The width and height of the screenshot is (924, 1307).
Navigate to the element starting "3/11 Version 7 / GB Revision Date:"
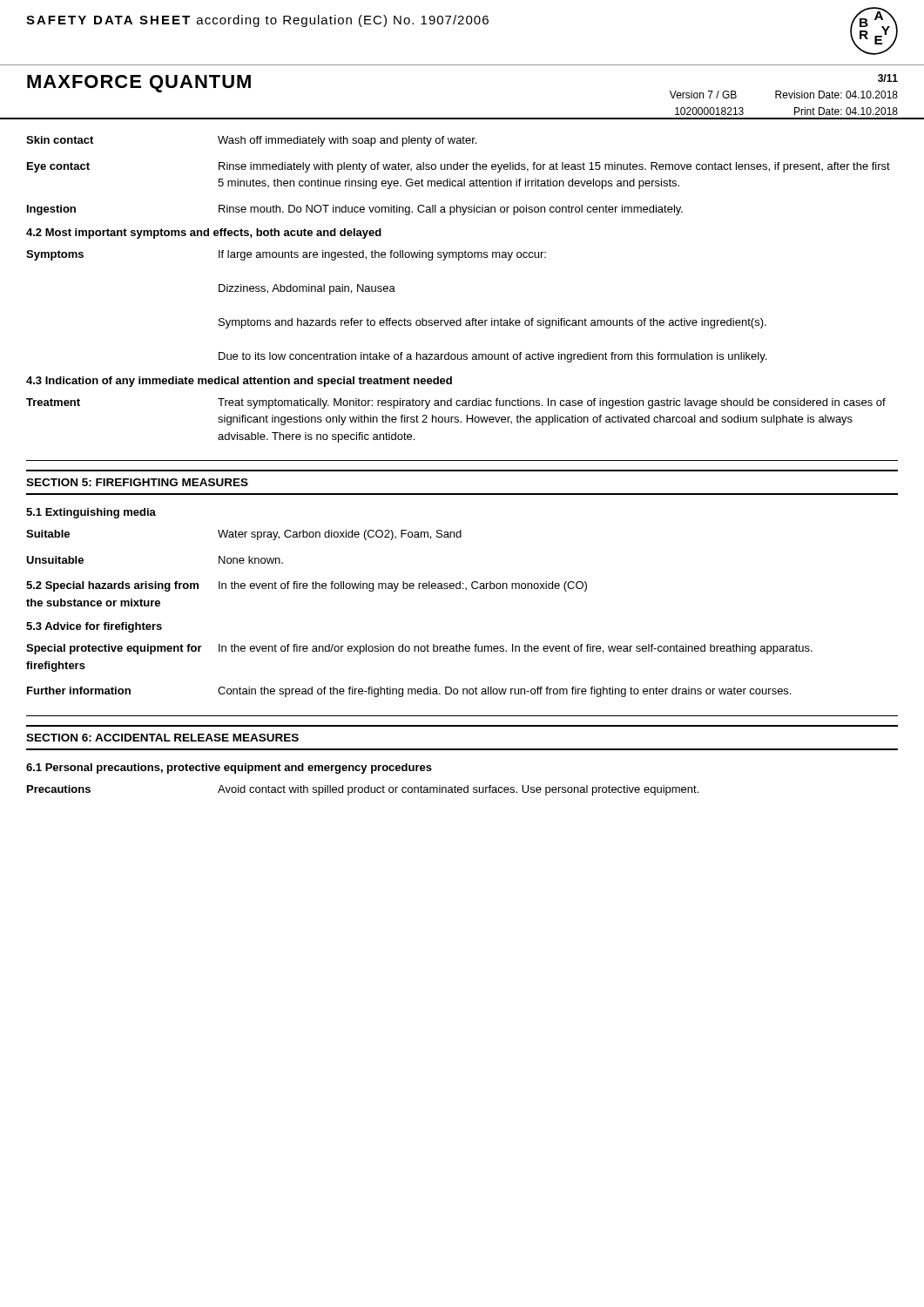tap(784, 95)
